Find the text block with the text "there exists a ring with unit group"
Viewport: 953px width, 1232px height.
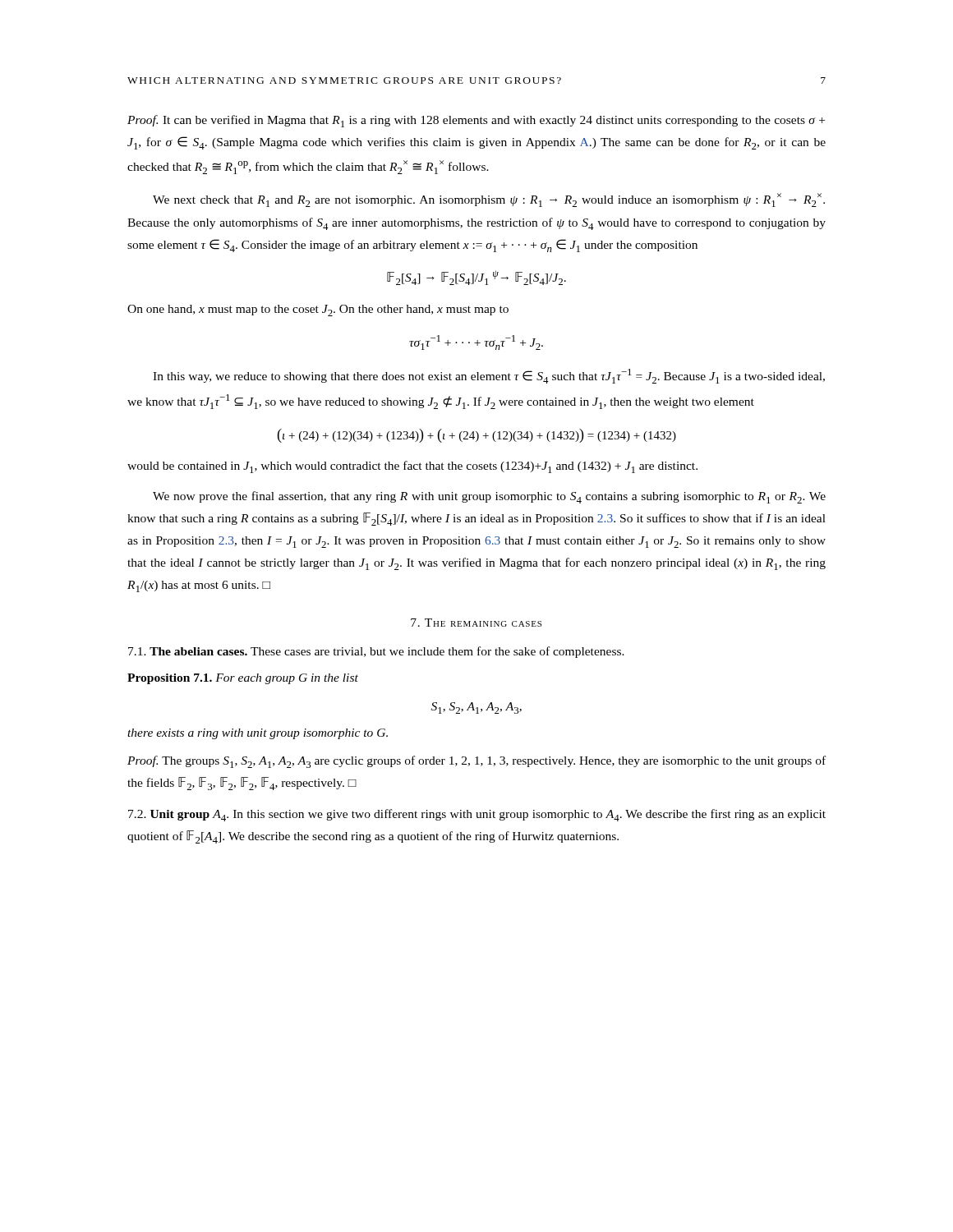click(x=258, y=734)
